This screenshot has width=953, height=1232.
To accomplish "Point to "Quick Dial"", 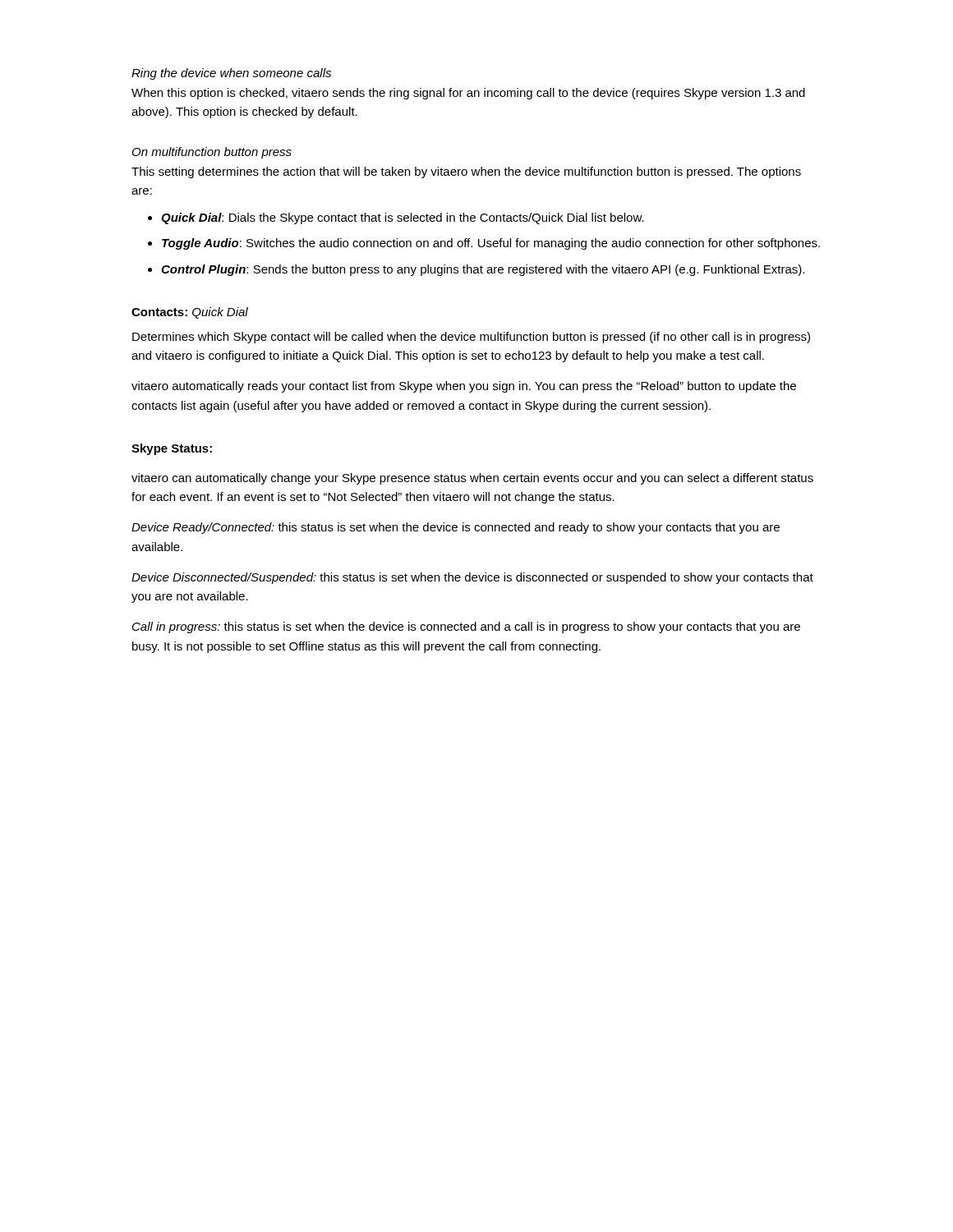I will click(220, 312).
